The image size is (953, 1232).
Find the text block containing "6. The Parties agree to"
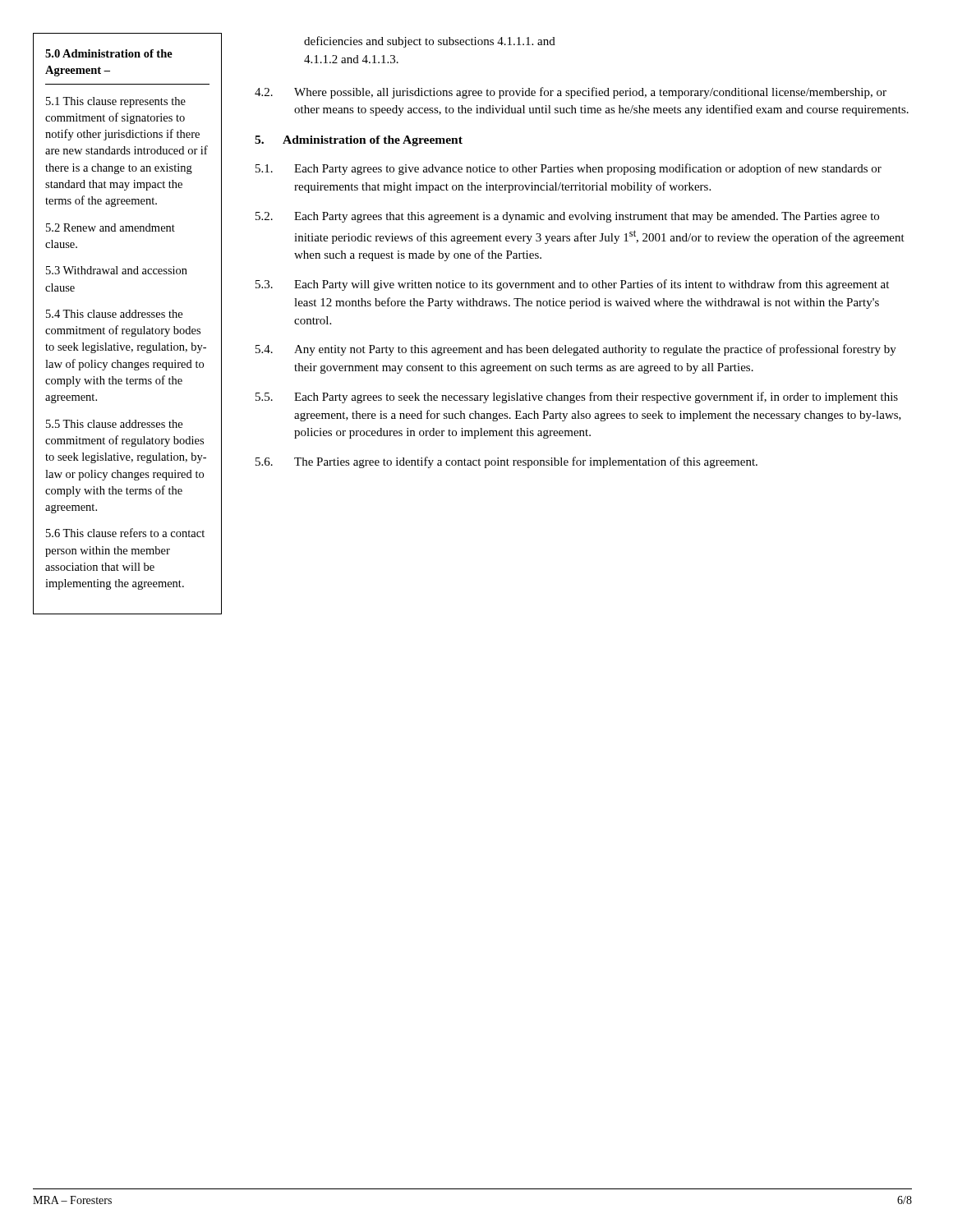pos(583,462)
